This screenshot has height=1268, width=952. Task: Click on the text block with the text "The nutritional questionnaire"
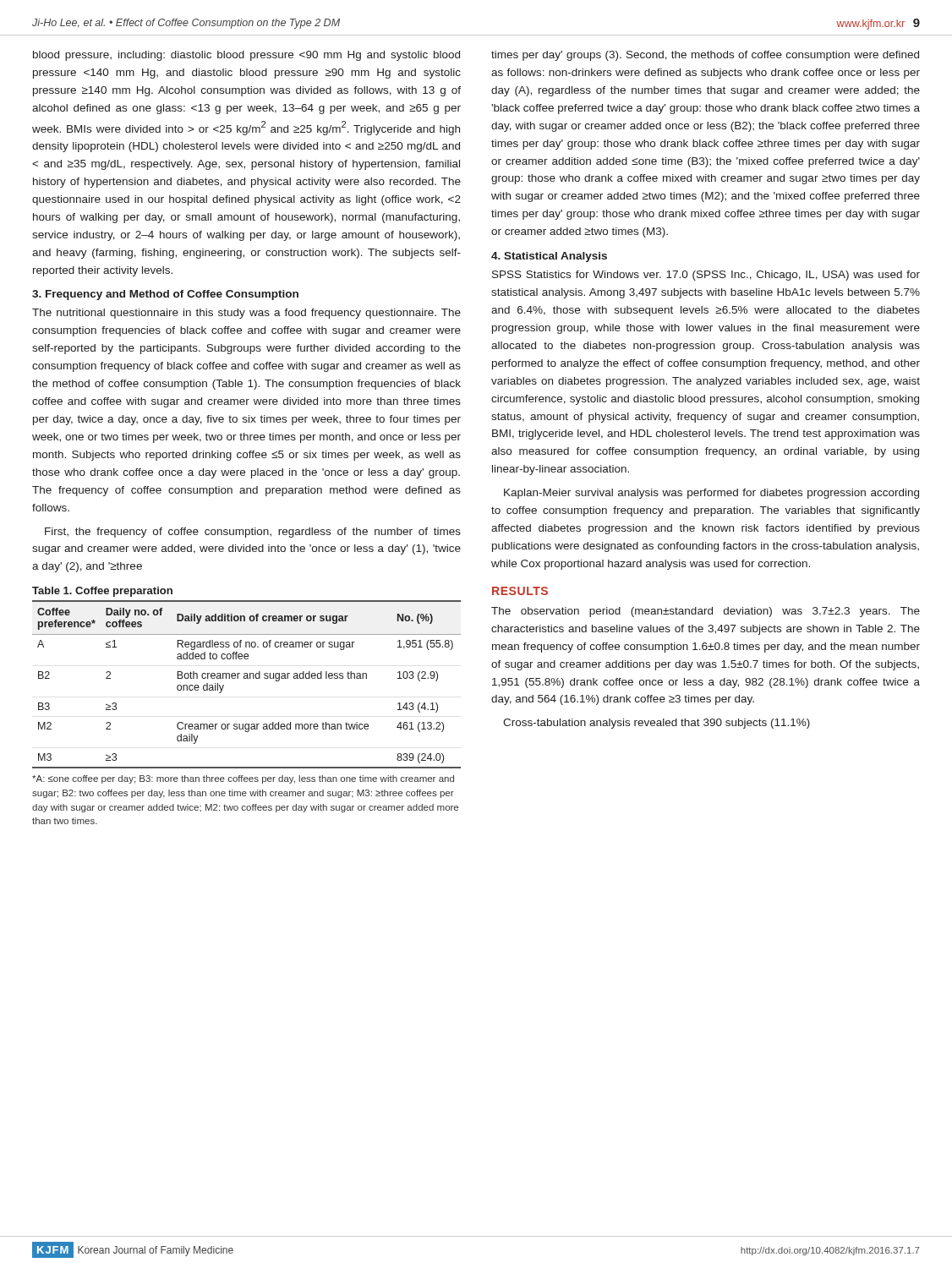pyautogui.click(x=246, y=440)
